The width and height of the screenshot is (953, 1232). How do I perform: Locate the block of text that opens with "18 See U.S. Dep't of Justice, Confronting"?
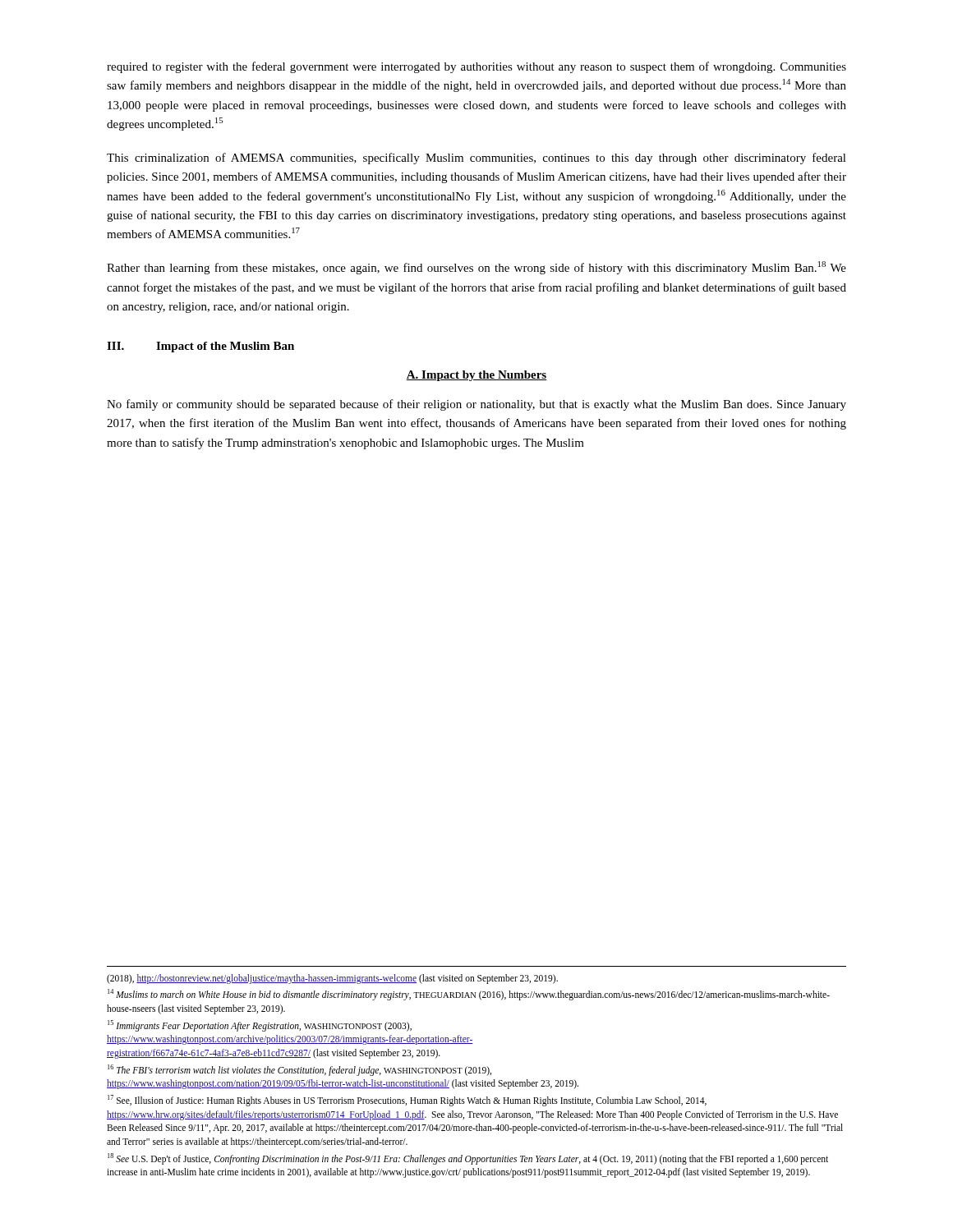(x=476, y=1166)
